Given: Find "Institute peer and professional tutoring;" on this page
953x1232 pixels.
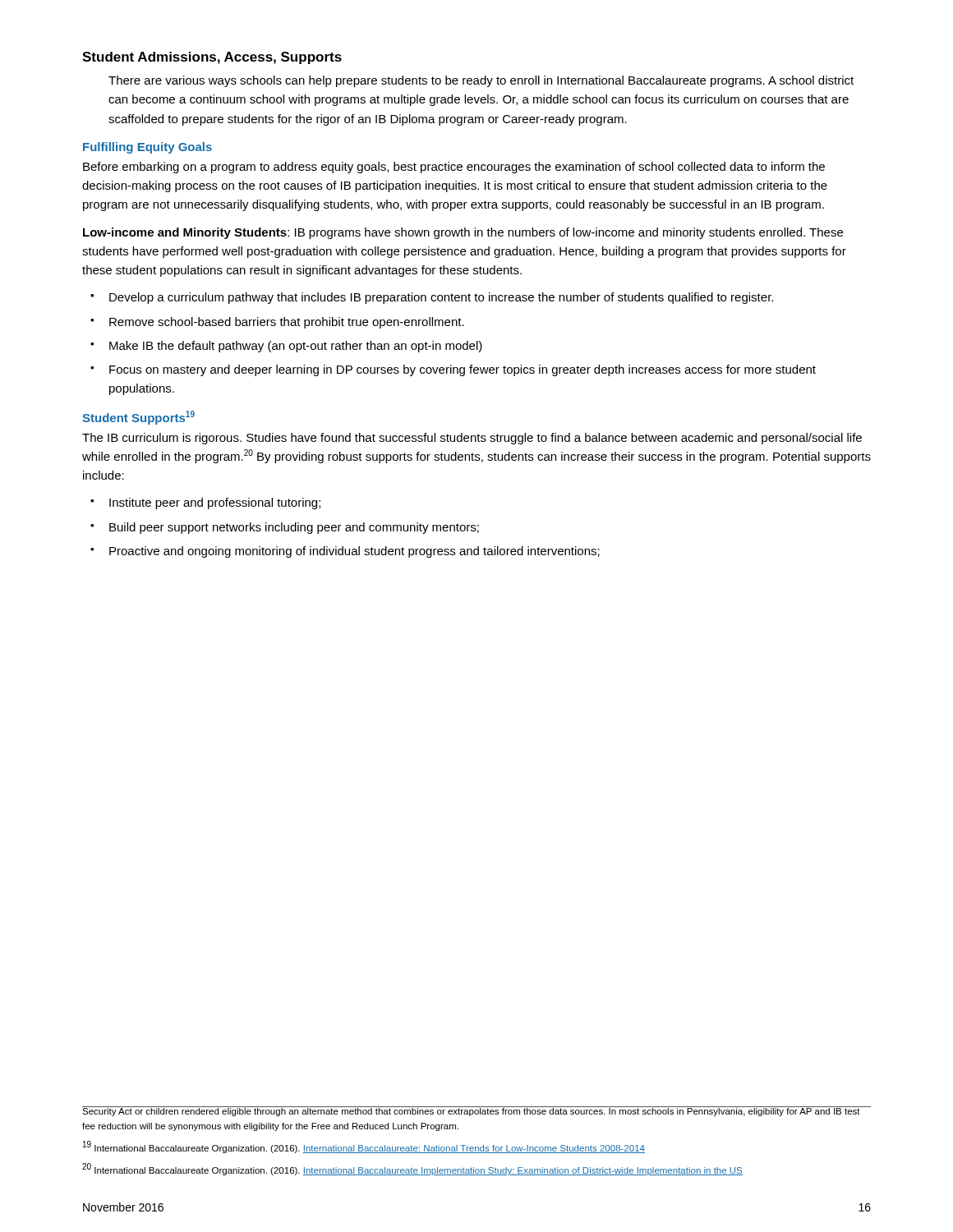Looking at the screenshot, I should click(215, 502).
